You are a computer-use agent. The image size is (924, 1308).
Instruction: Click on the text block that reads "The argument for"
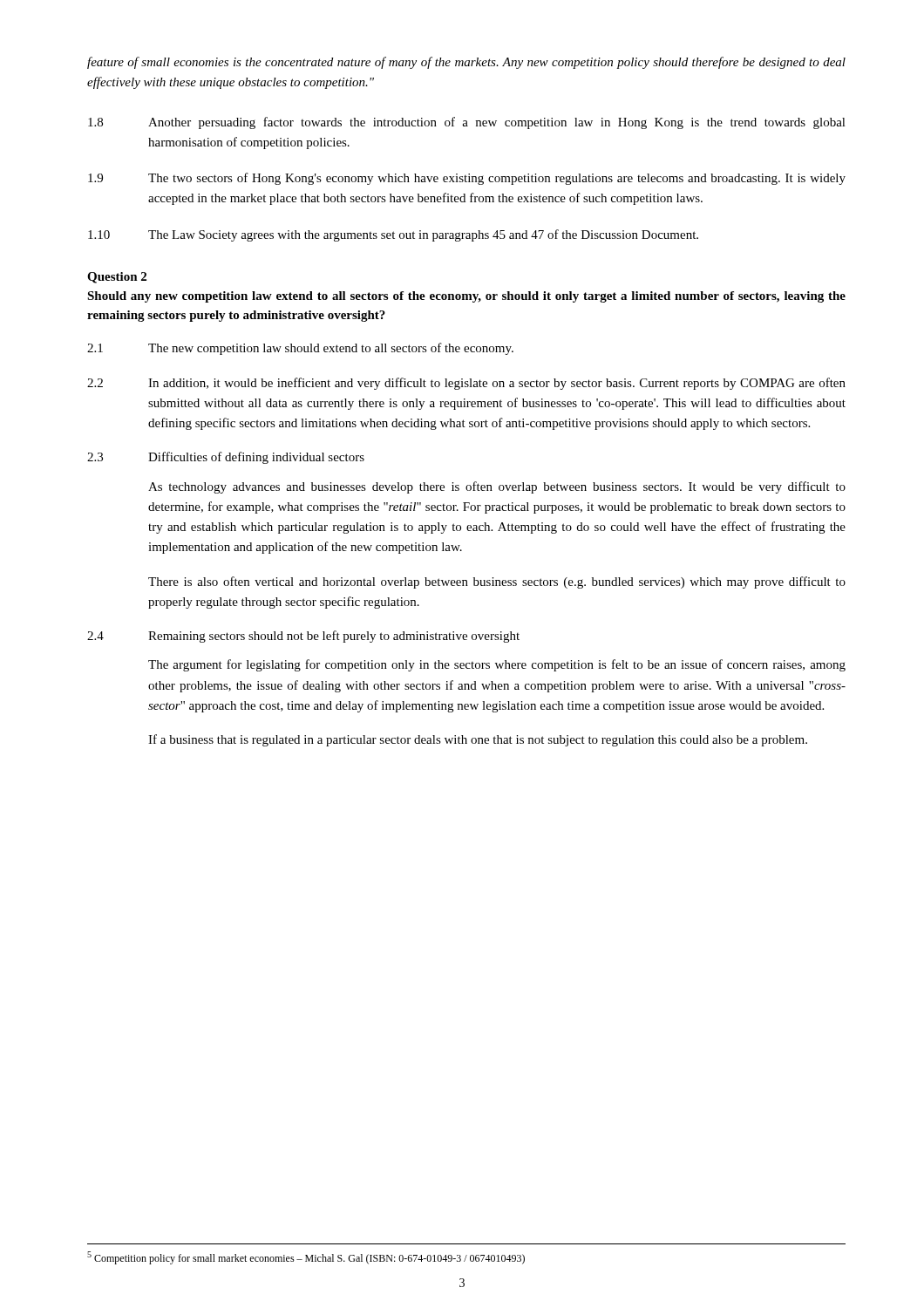pyautogui.click(x=497, y=685)
